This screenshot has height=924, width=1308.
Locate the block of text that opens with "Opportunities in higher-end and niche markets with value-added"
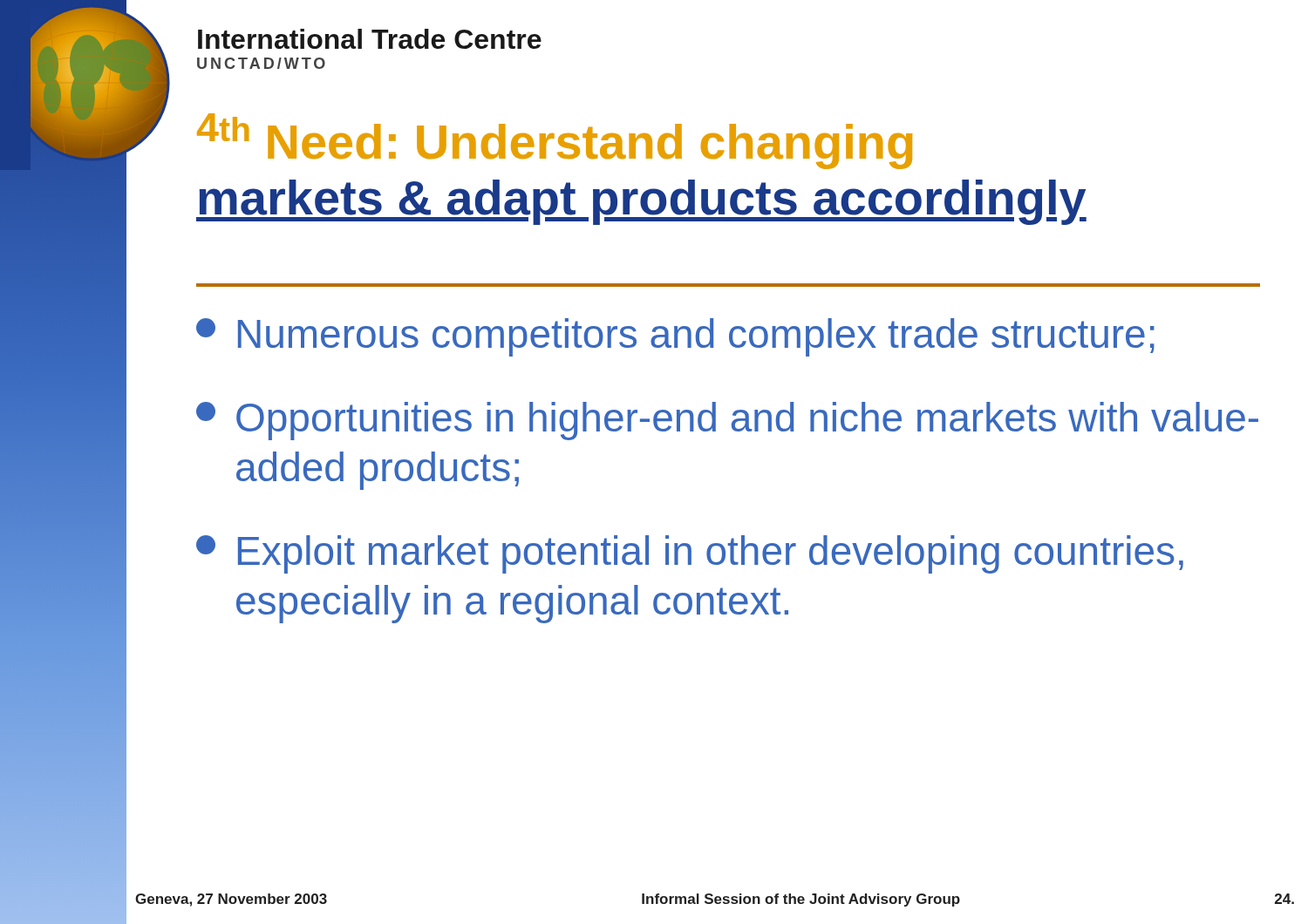732,443
